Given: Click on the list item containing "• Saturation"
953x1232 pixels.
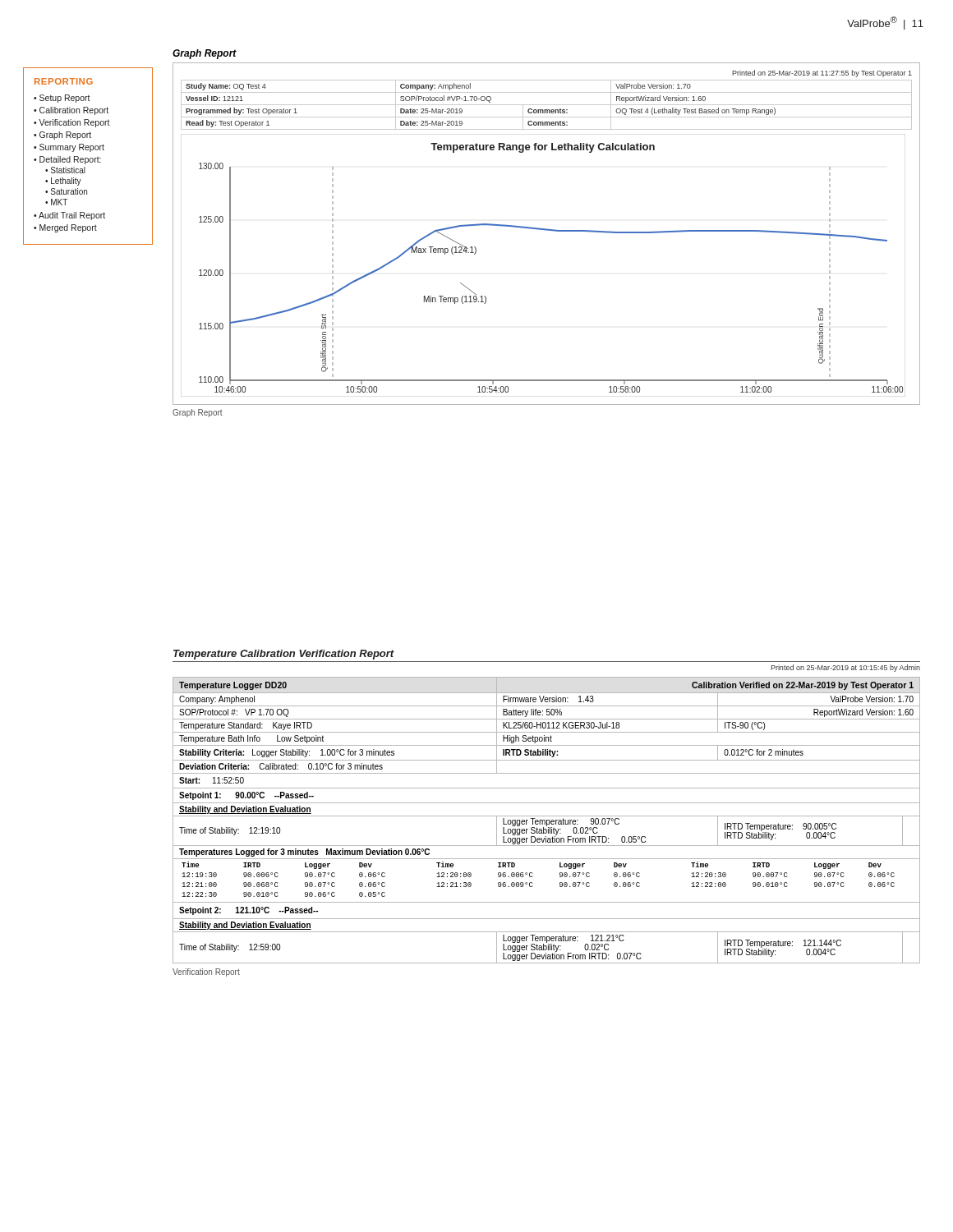Looking at the screenshot, I should [66, 192].
